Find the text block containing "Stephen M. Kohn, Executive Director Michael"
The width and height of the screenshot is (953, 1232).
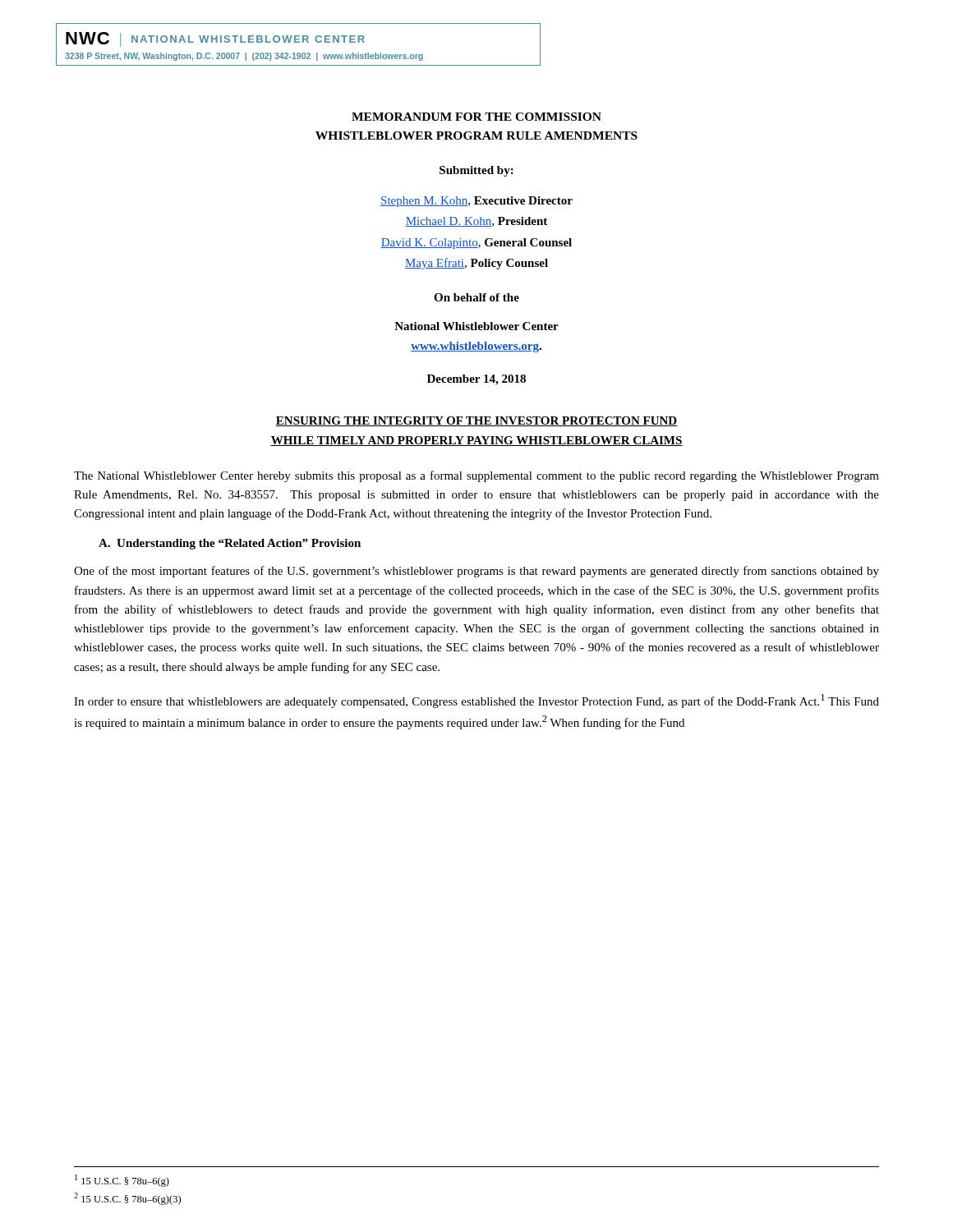[x=476, y=231]
